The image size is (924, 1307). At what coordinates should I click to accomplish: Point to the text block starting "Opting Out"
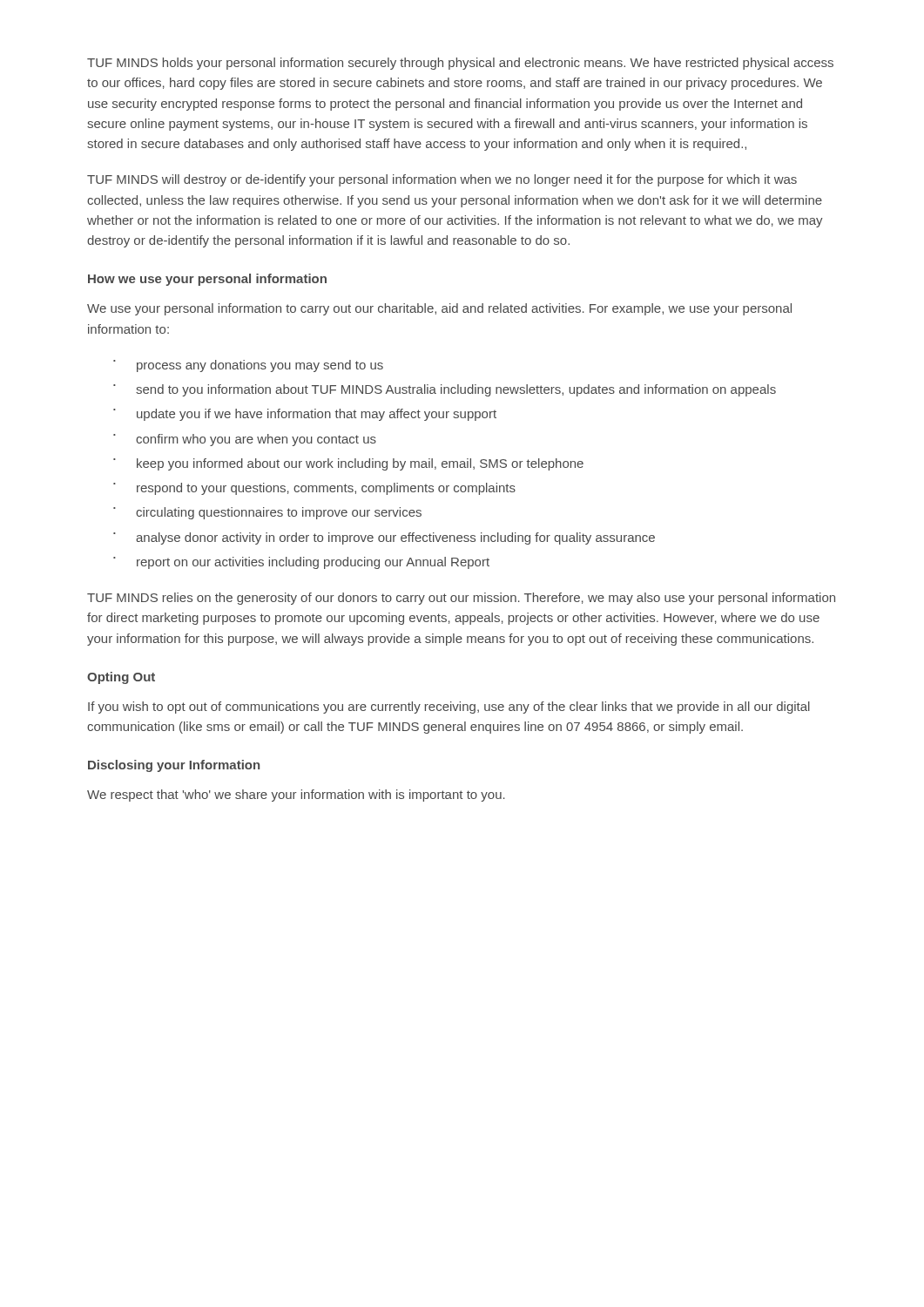coord(121,676)
